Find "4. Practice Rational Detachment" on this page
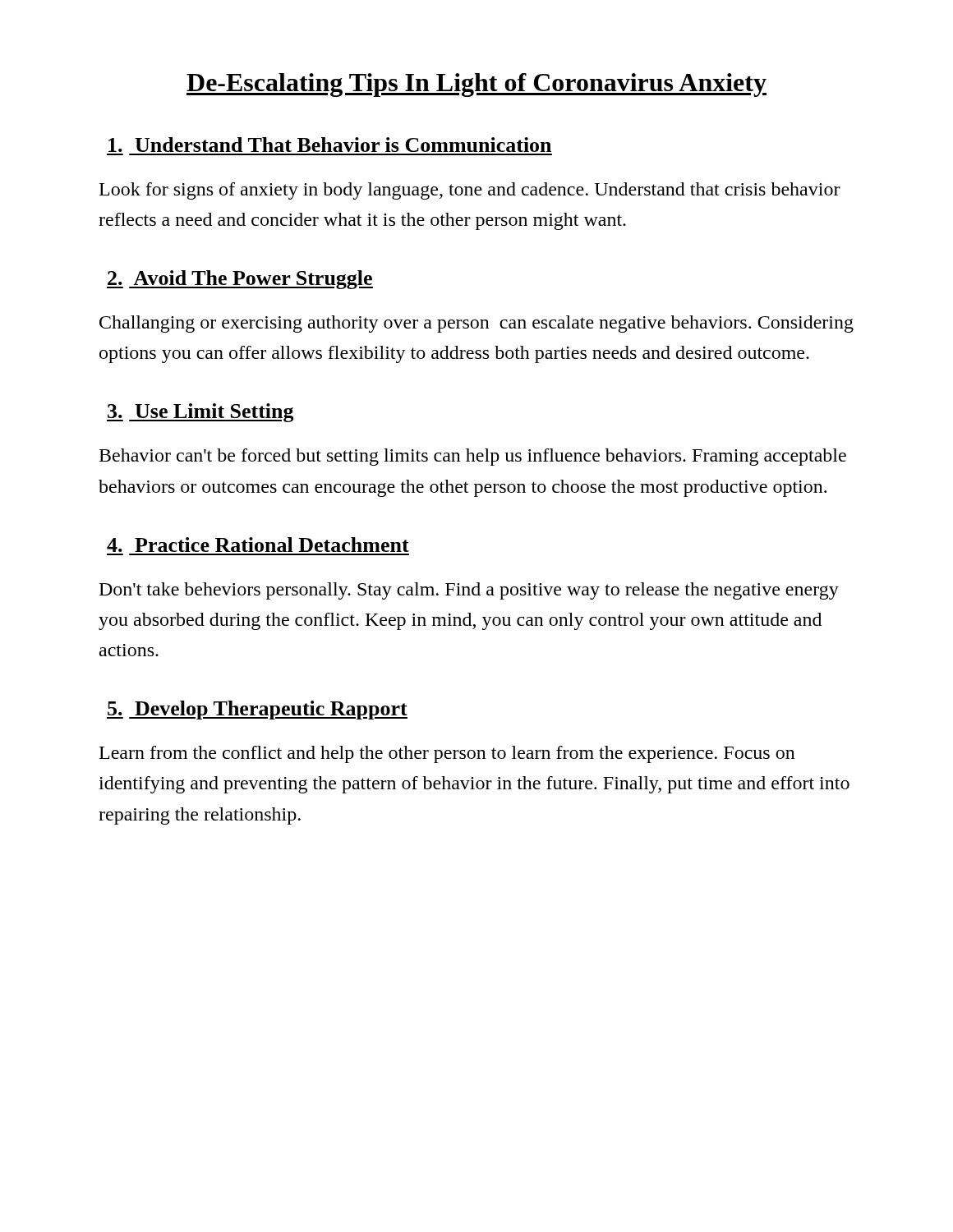 coord(258,545)
